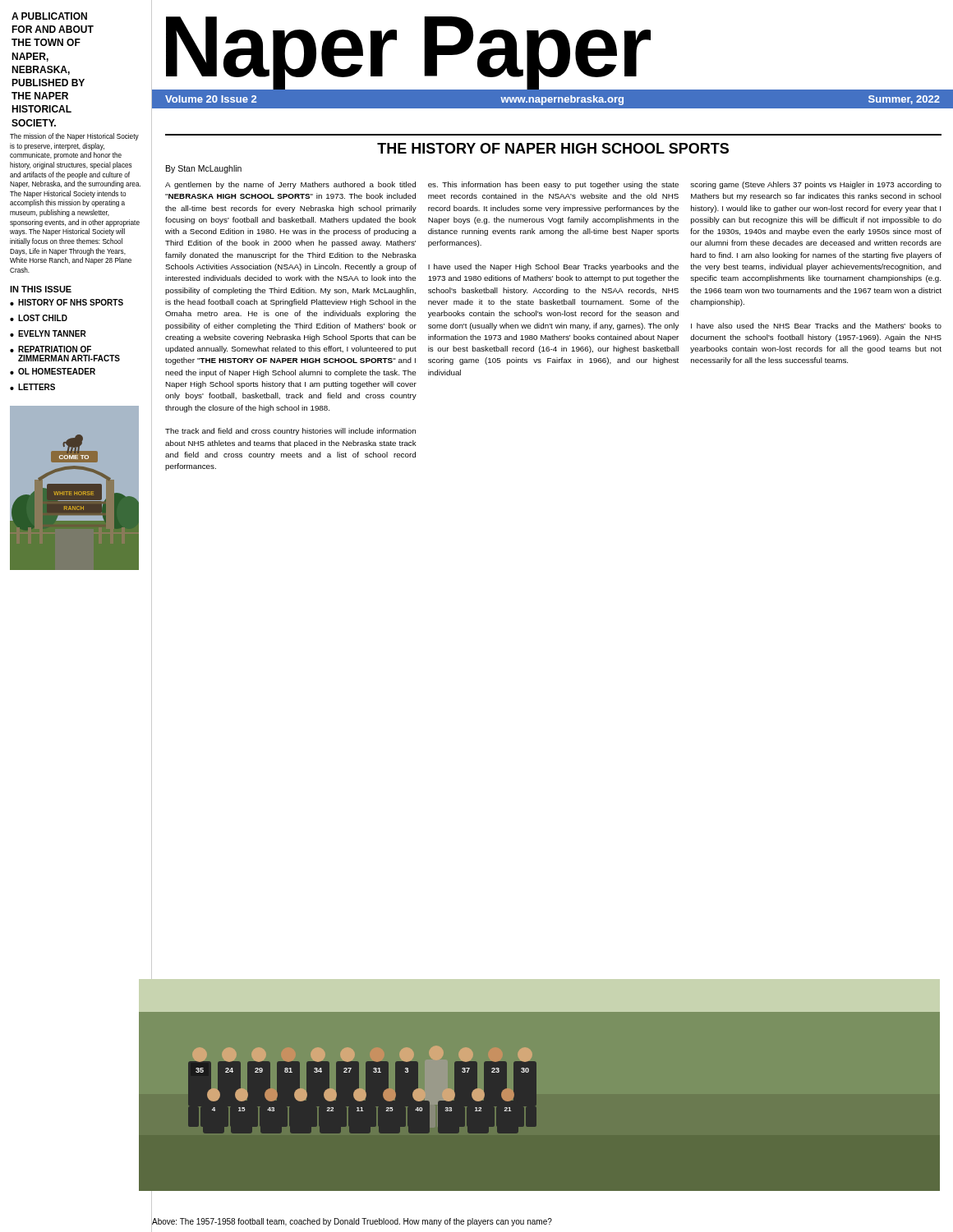This screenshot has height=1232, width=953.
Task: Navigate to the region starting "•EVELYN TANNER"
Action: point(48,335)
